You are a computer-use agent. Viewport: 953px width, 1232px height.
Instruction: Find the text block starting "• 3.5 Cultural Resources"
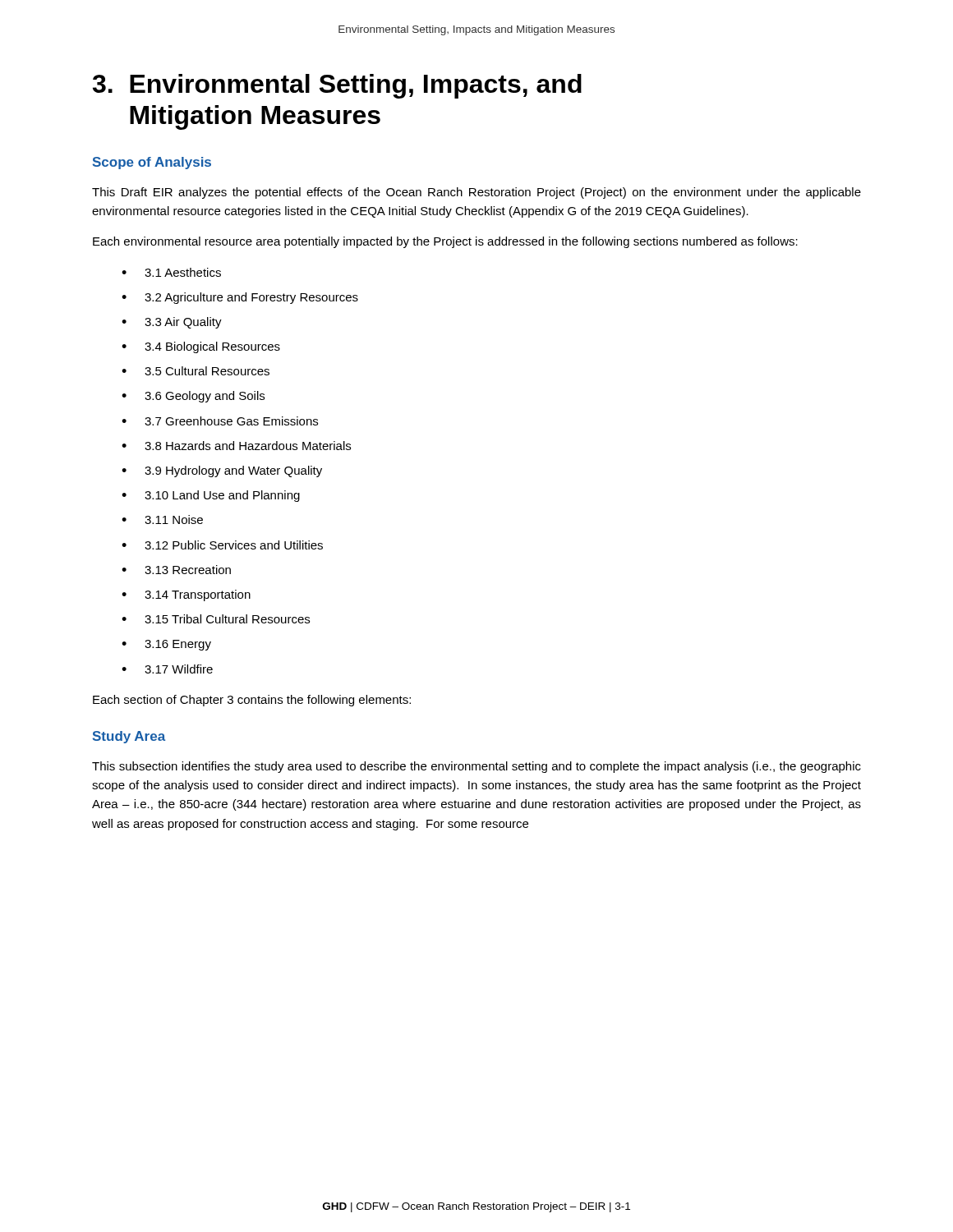point(196,371)
